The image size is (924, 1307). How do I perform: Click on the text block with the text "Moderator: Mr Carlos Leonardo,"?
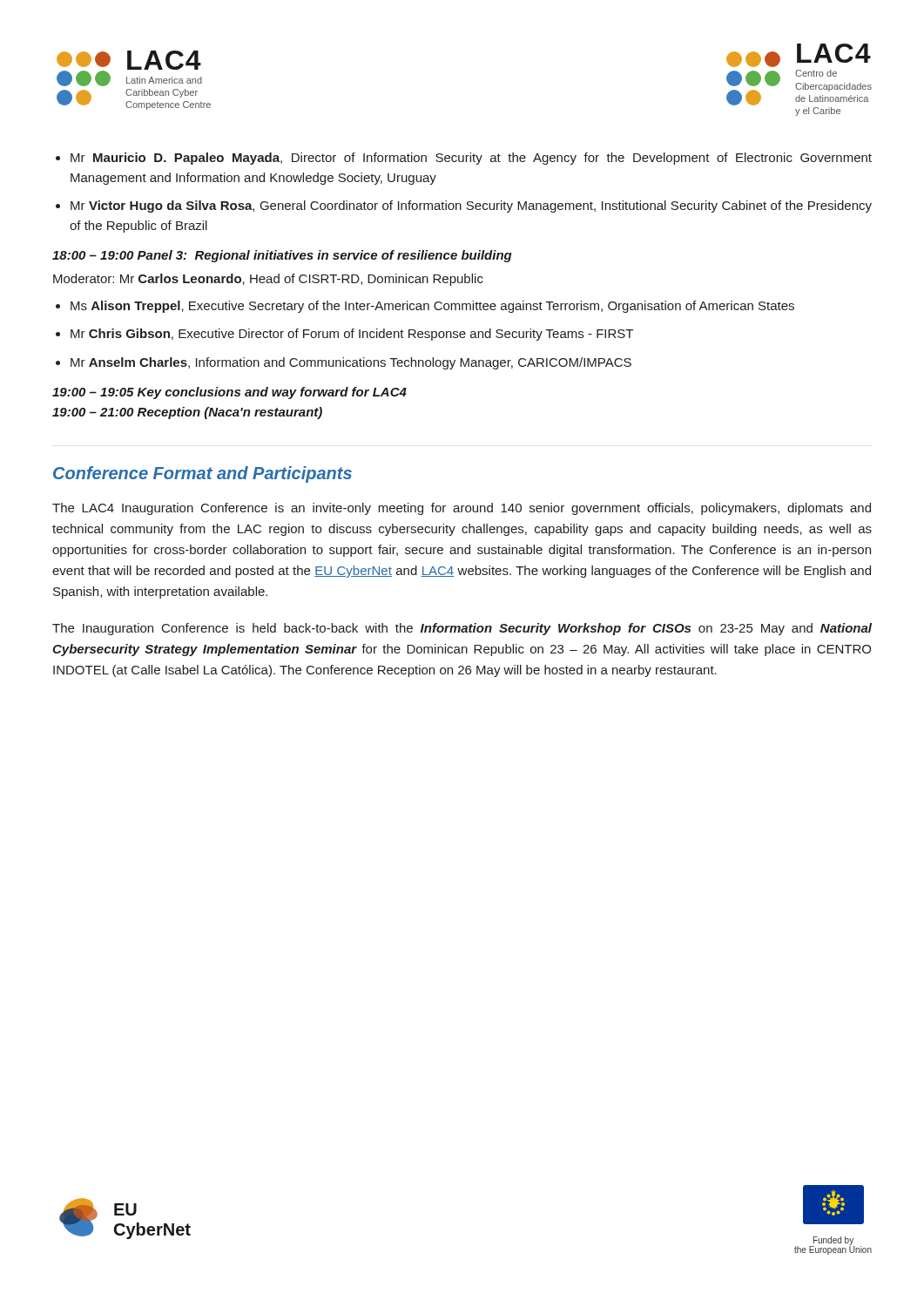pos(268,278)
